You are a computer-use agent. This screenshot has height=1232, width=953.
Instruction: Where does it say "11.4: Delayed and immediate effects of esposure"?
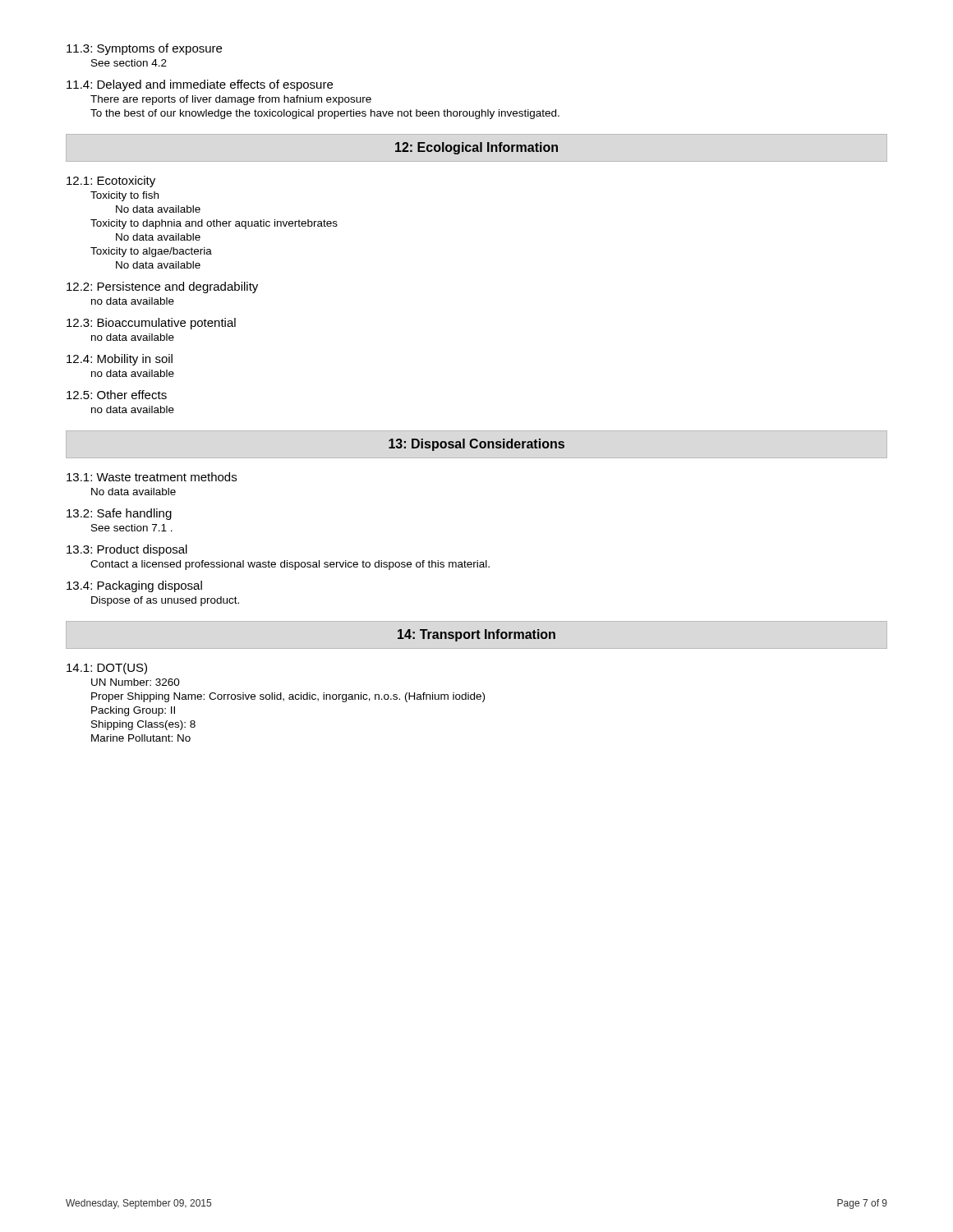200,84
